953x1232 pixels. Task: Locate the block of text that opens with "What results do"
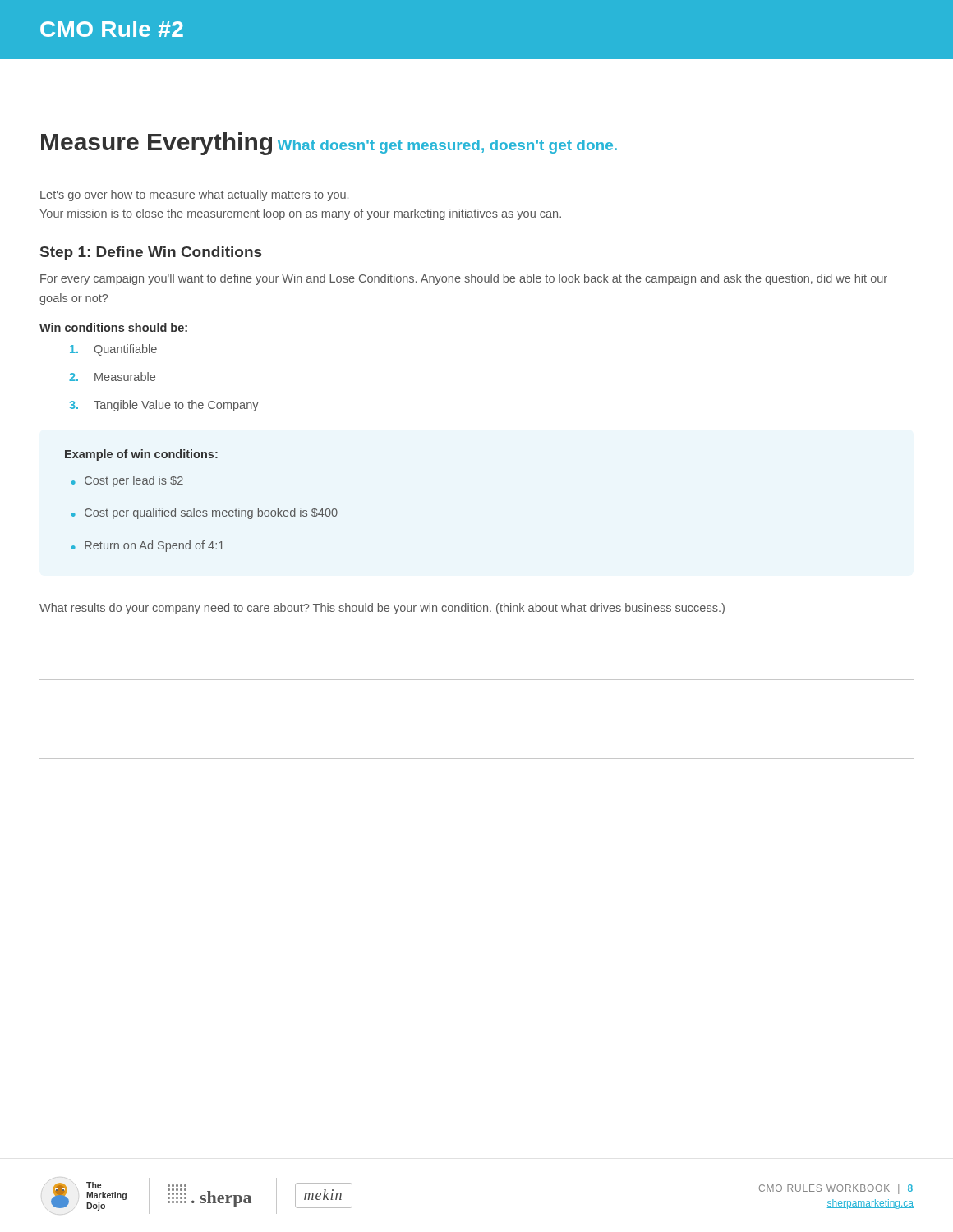coord(382,608)
